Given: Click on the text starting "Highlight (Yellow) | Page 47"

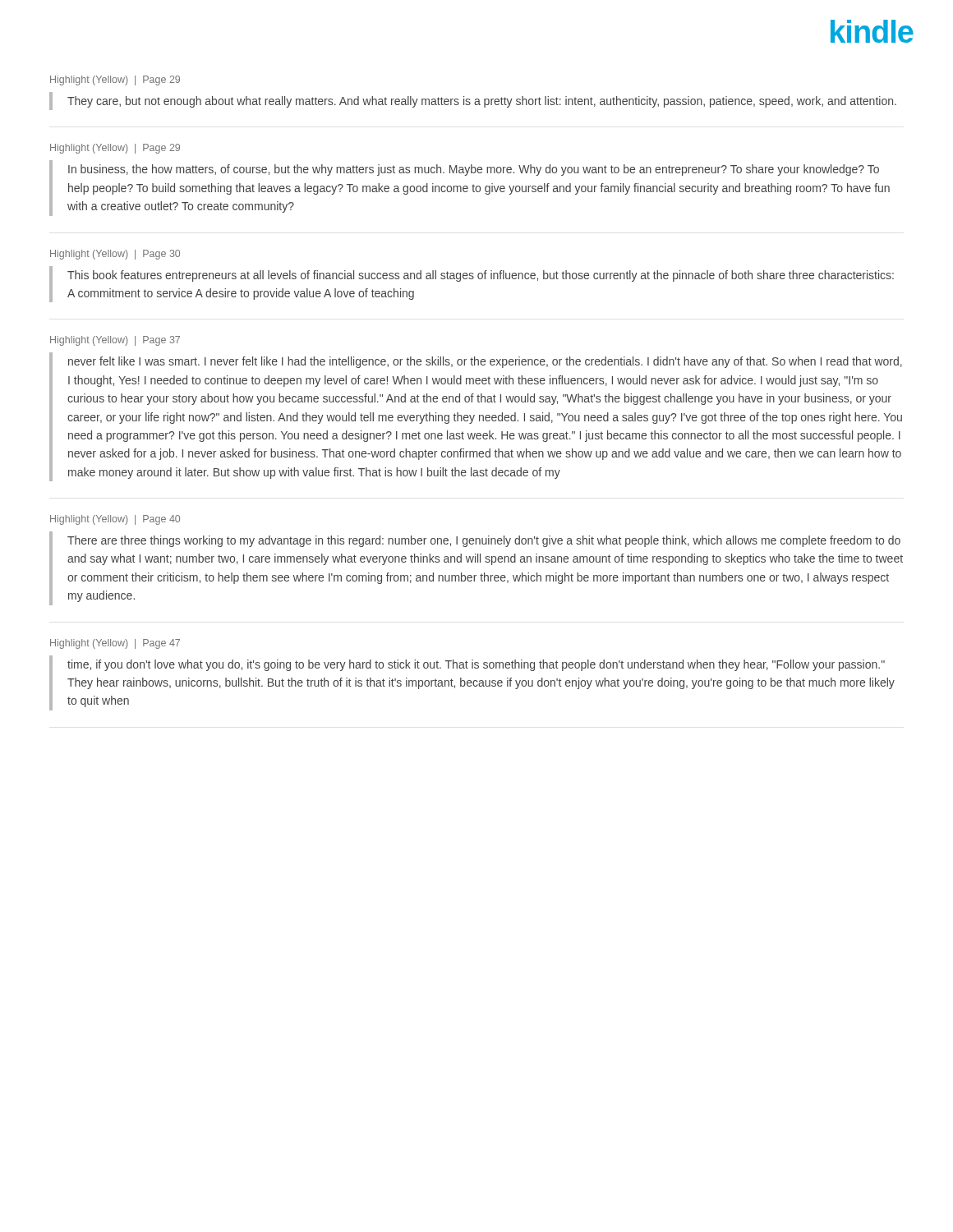Looking at the screenshot, I should pos(115,643).
